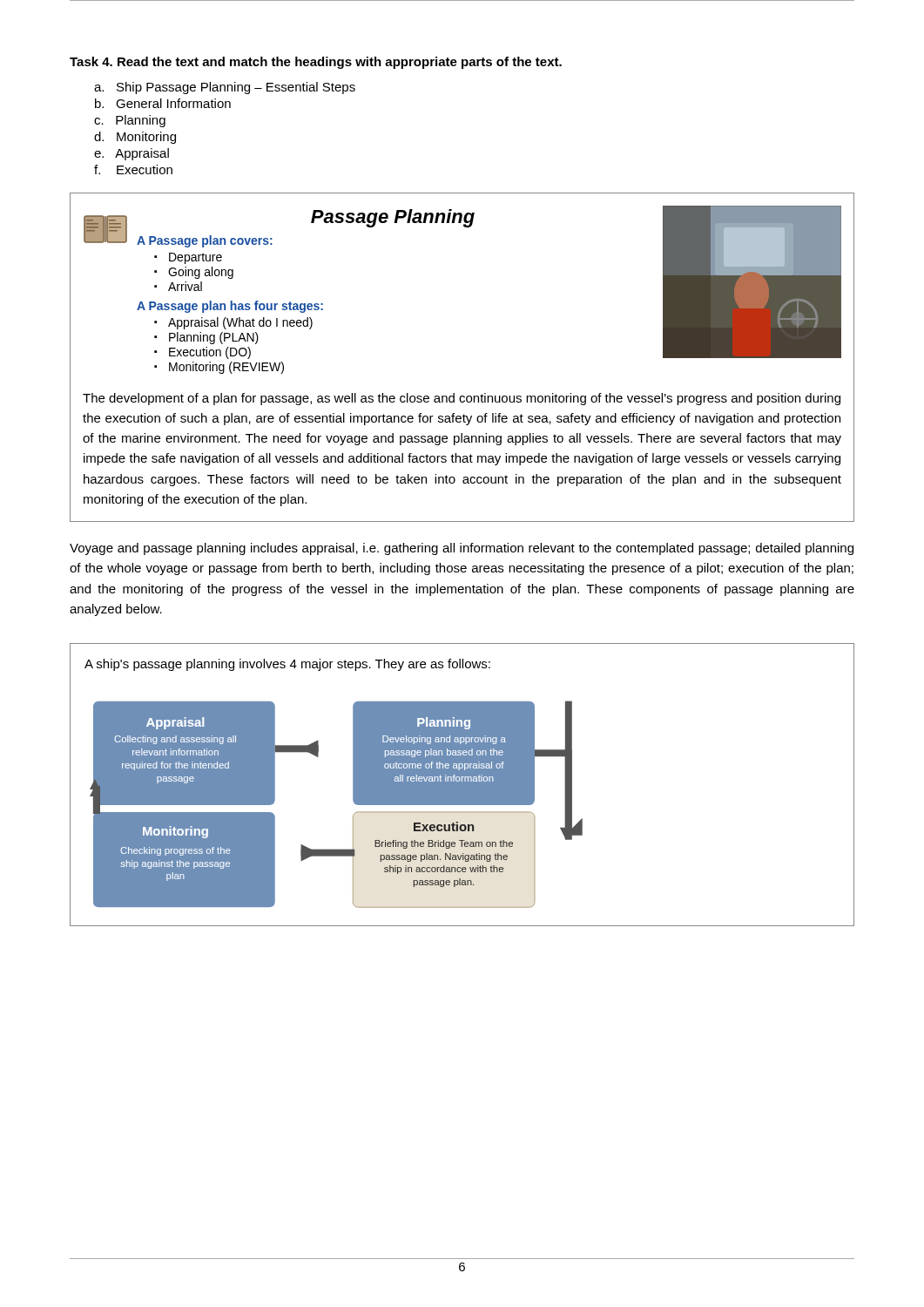The width and height of the screenshot is (924, 1307).
Task: Locate a section header
Action: click(x=316, y=61)
